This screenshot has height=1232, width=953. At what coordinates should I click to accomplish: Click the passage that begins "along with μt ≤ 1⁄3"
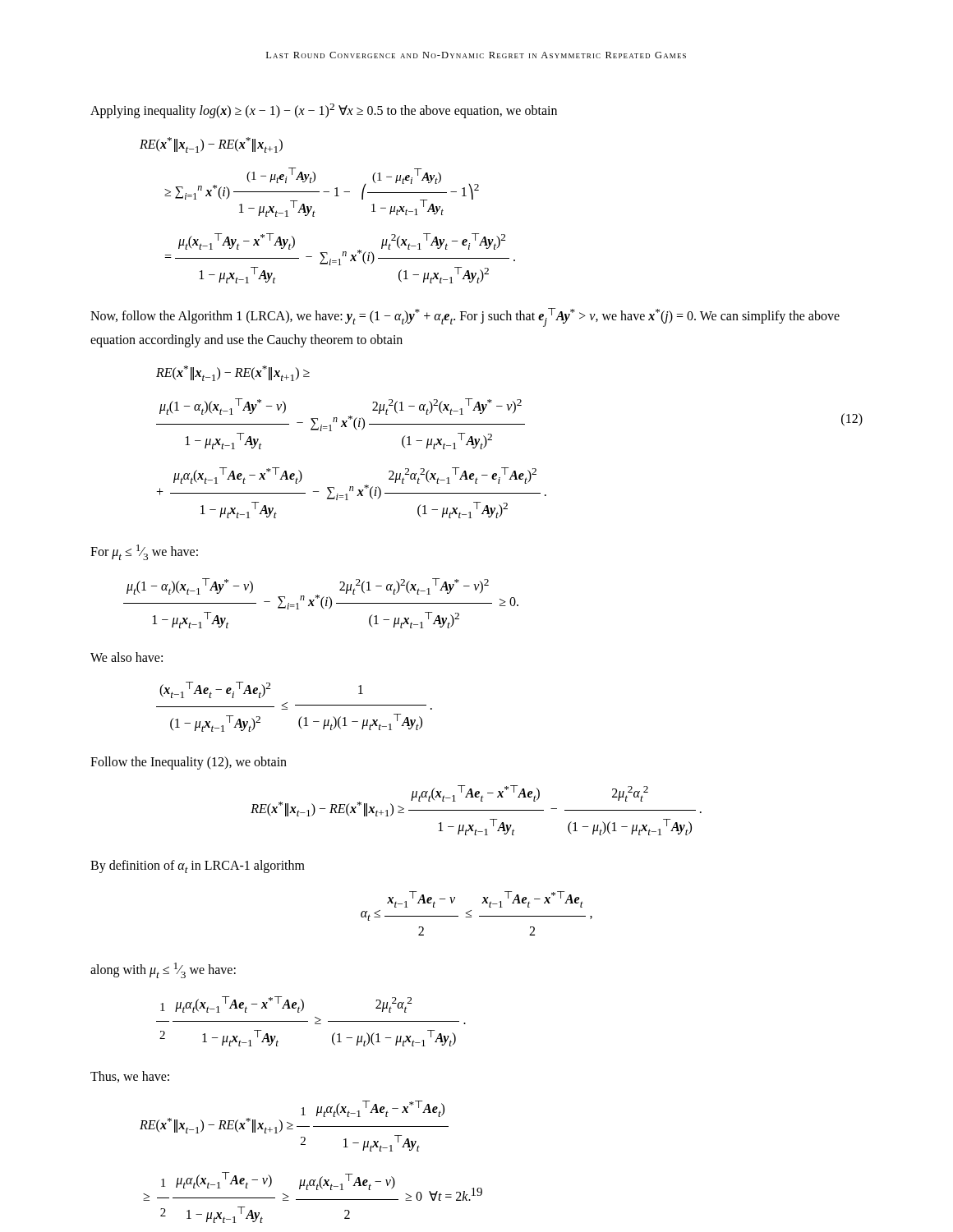coord(163,970)
